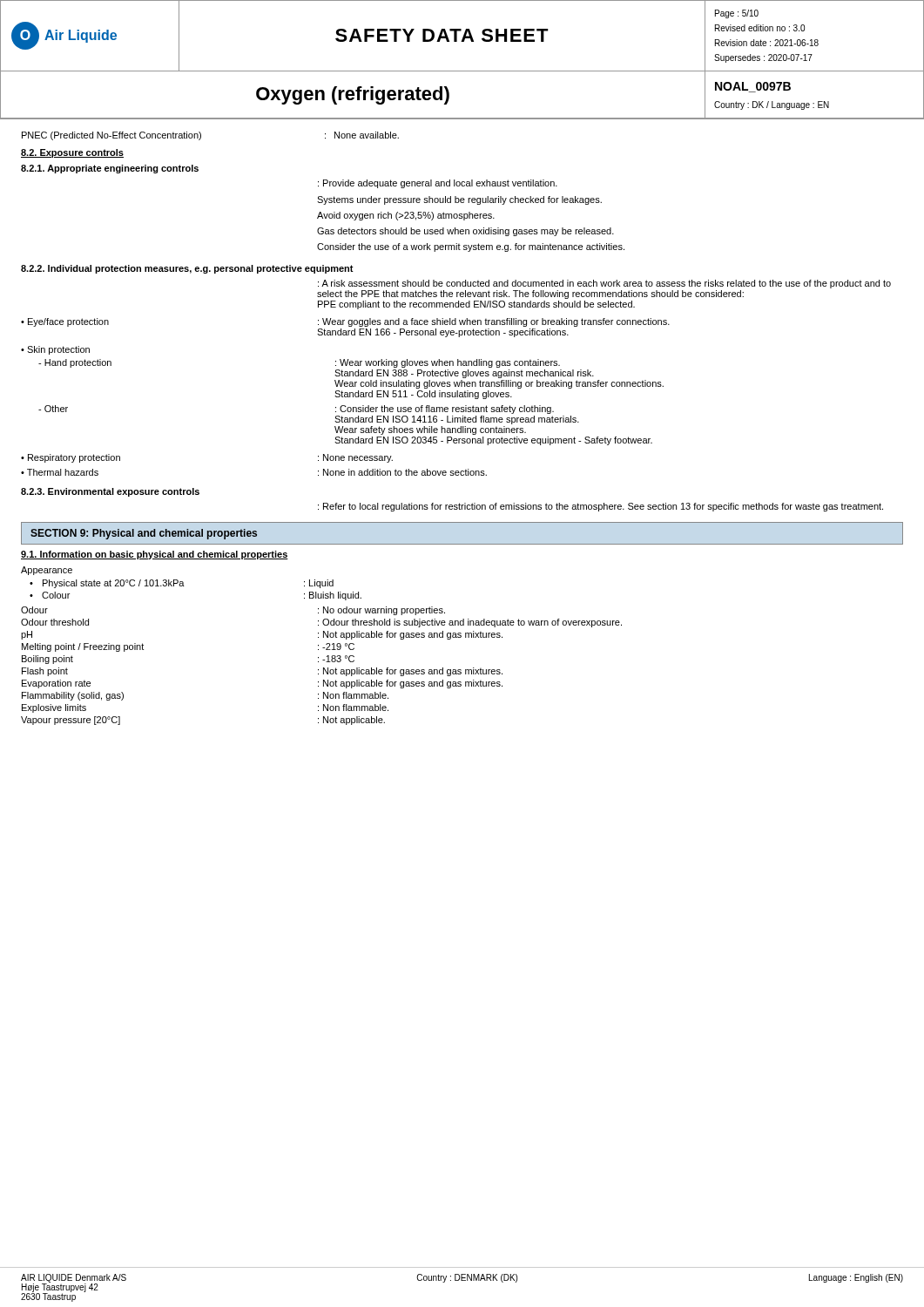Point to the block beginning "Evaporation rate : Not applicable for gases and"
924x1307 pixels.
54,684
